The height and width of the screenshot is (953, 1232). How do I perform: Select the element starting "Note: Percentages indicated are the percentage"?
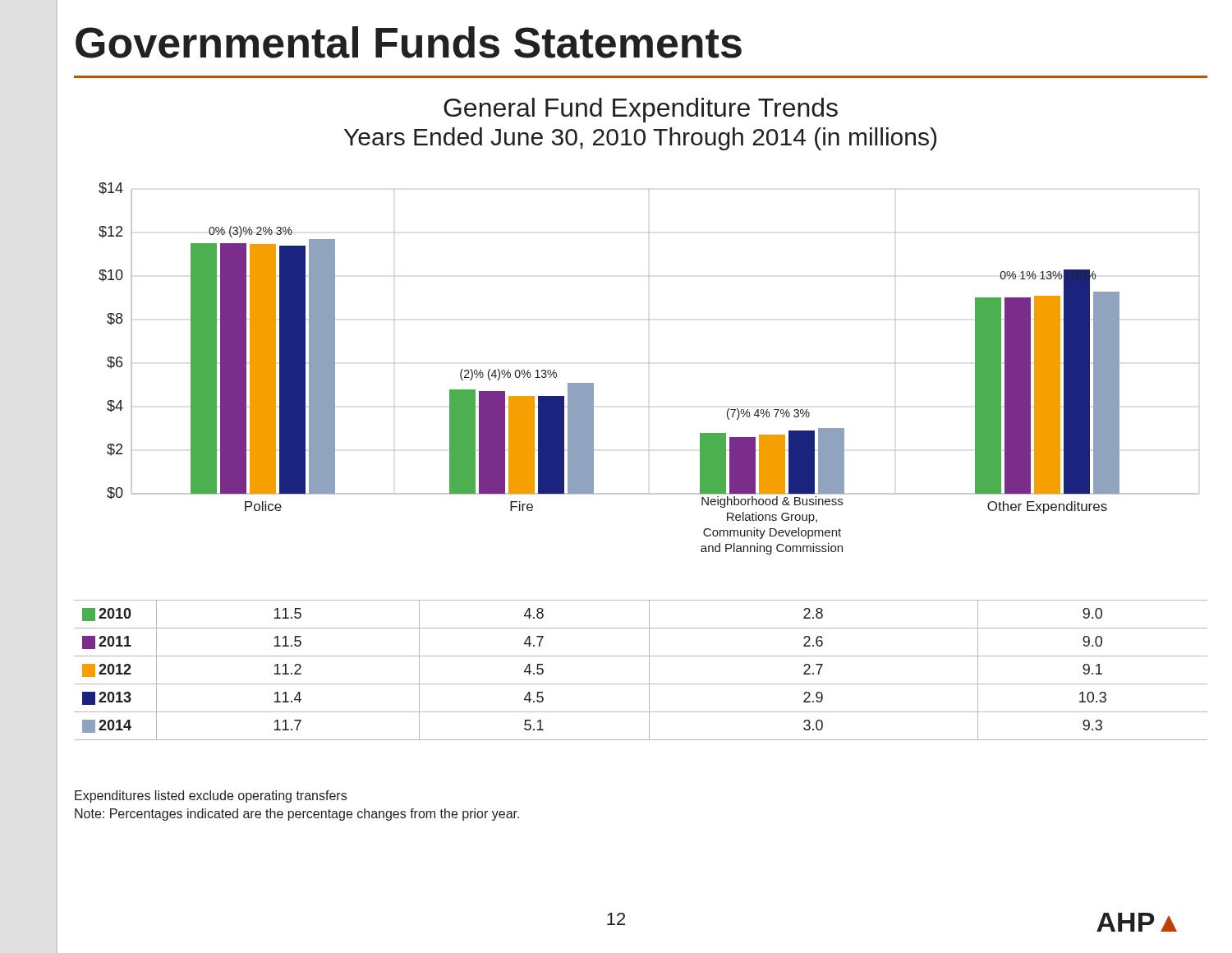coord(297,814)
